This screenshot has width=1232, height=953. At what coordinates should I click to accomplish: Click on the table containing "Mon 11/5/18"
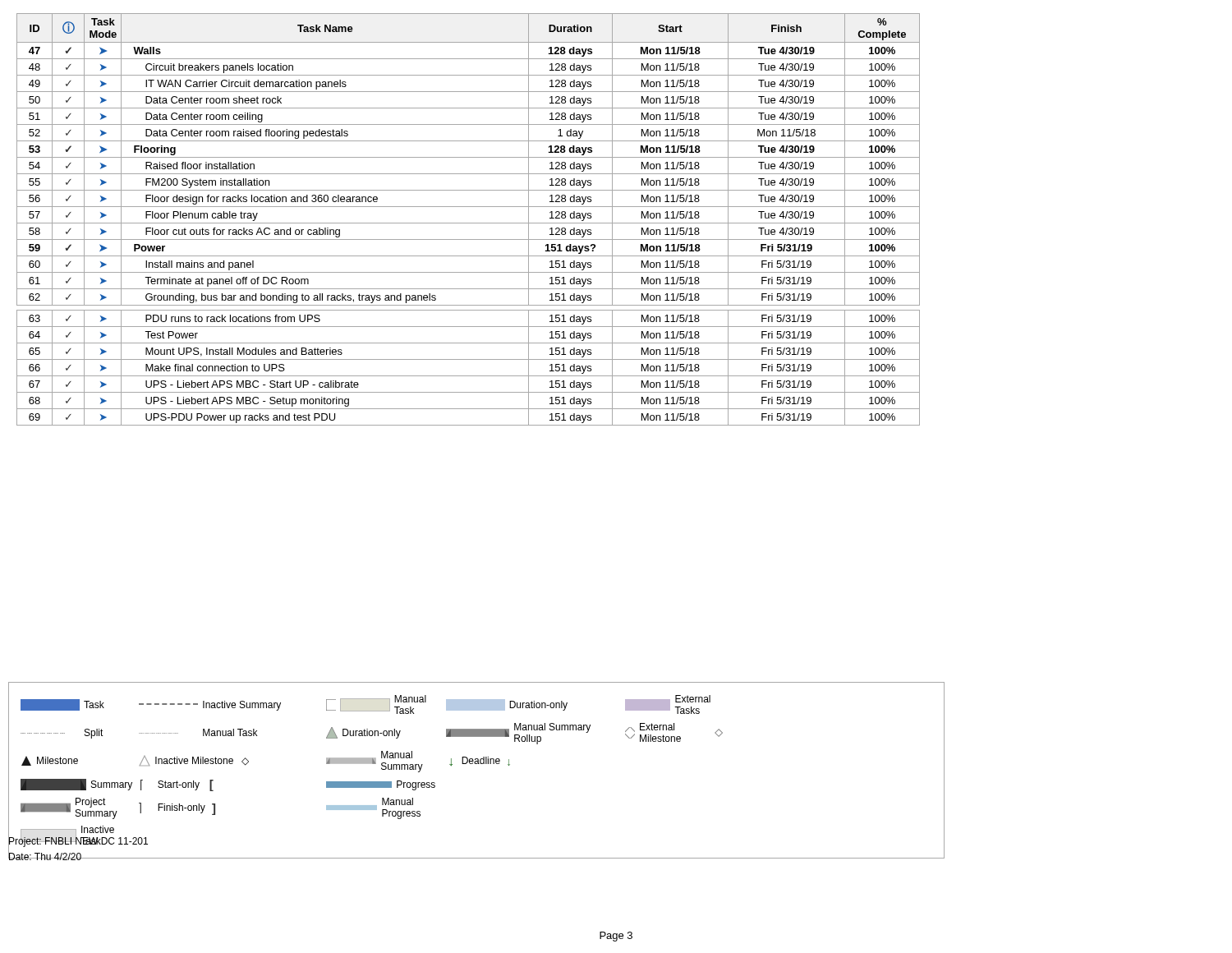[x=476, y=216]
